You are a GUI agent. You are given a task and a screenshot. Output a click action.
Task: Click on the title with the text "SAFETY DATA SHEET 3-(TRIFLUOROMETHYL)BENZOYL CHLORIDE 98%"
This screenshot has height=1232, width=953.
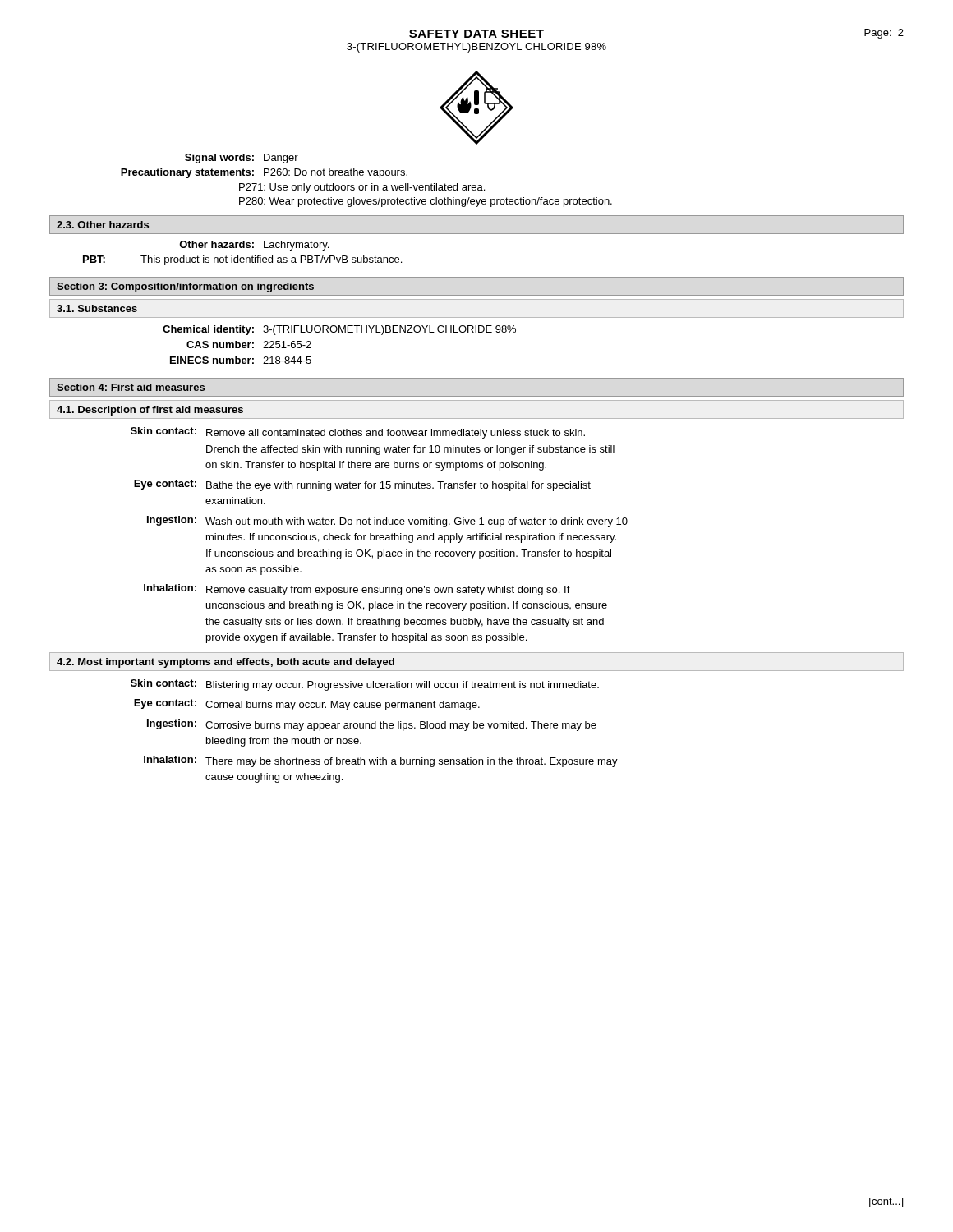click(476, 39)
